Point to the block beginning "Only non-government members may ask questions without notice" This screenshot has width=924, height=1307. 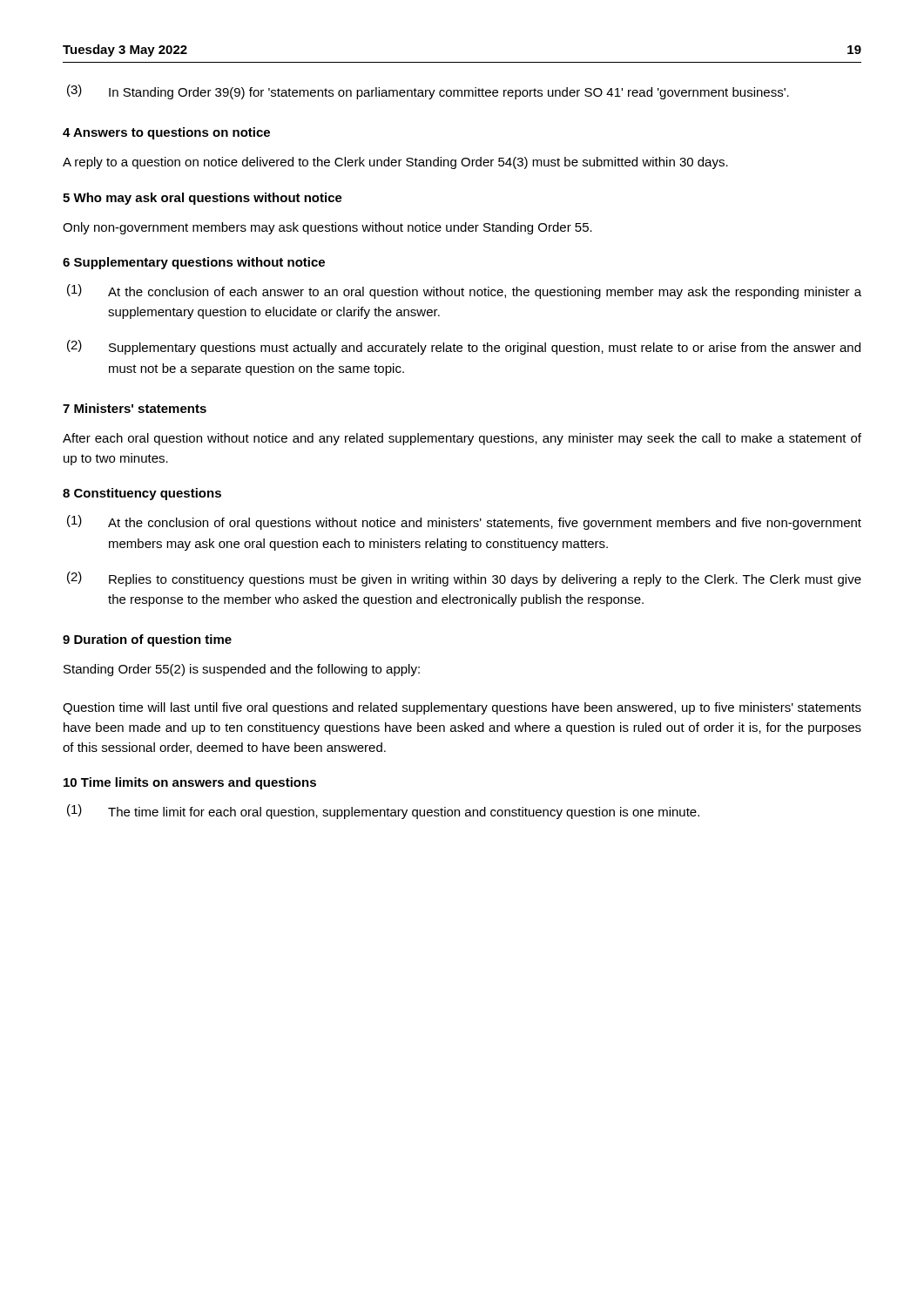point(328,227)
